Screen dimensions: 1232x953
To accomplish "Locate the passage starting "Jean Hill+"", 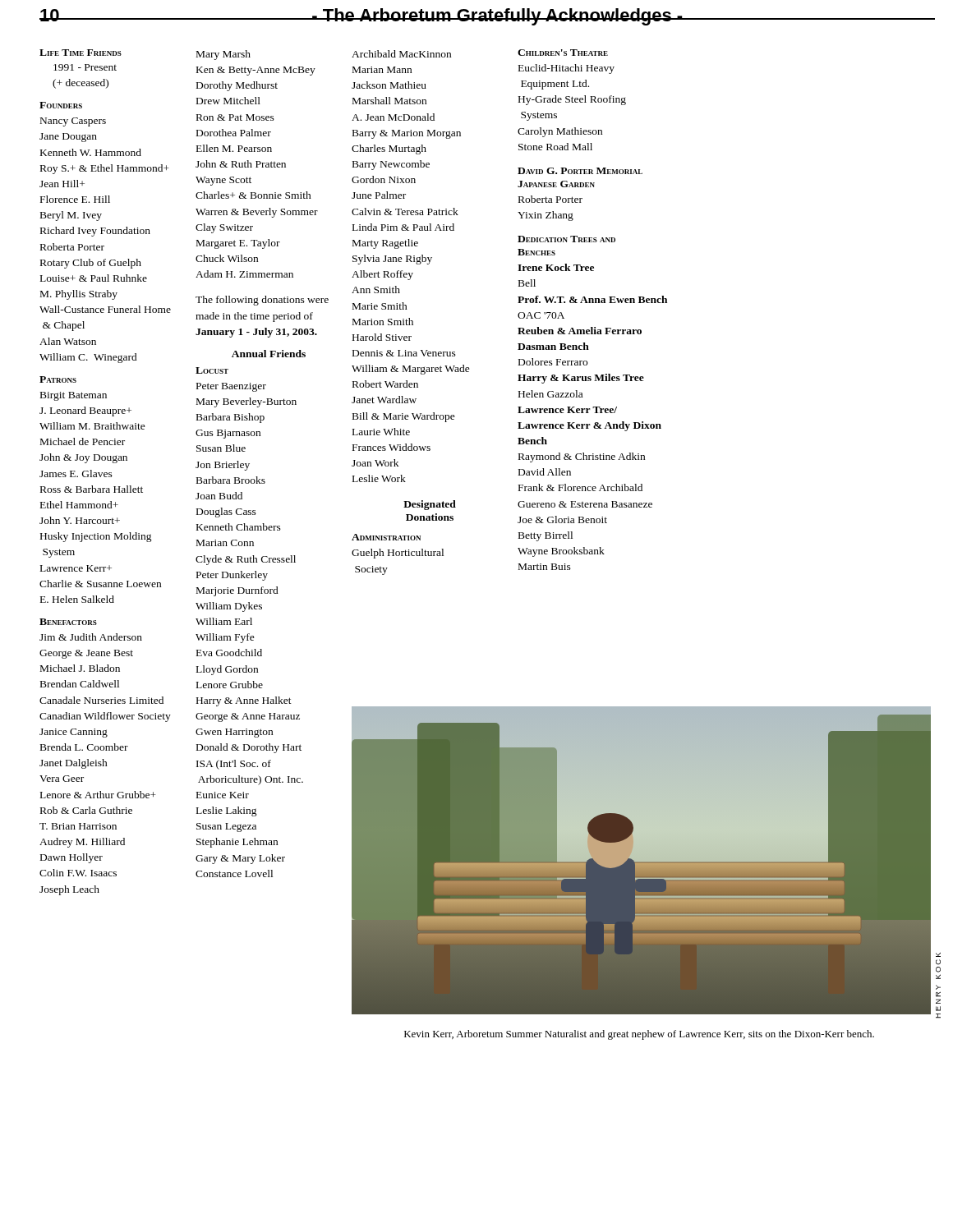I will pos(62,184).
